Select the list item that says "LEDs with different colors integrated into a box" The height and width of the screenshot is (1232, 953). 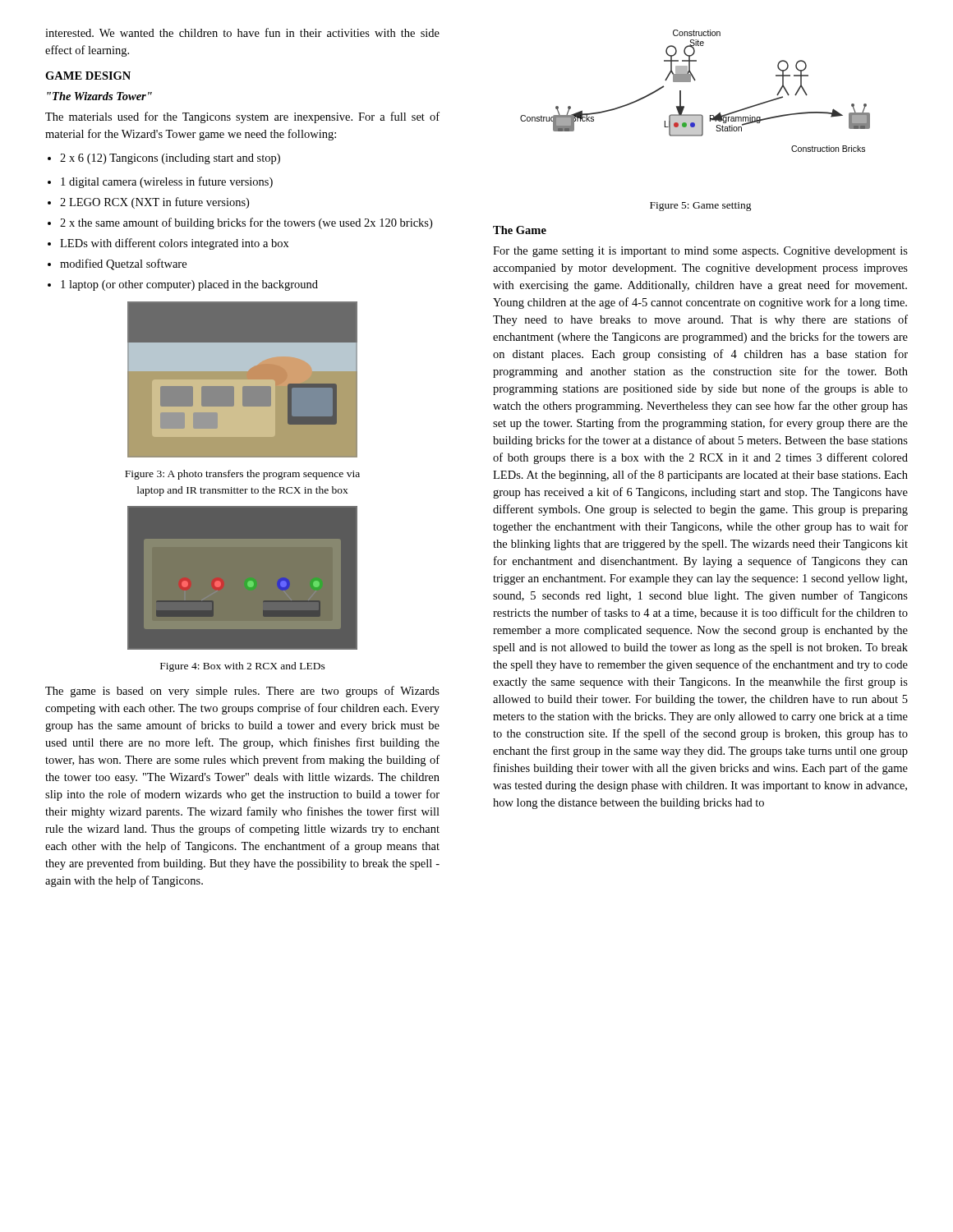pos(250,244)
